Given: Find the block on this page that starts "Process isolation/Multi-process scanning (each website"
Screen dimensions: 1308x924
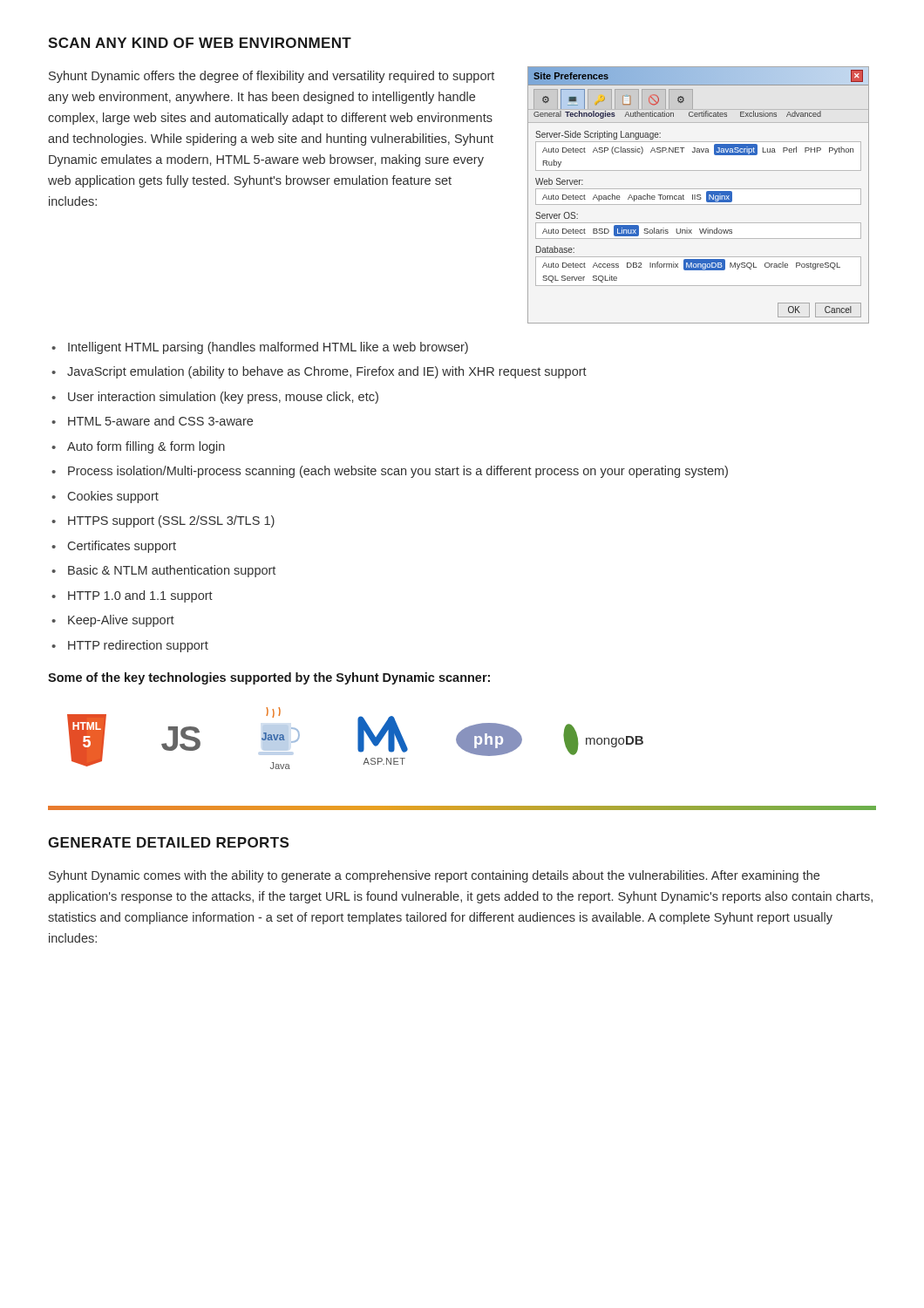Looking at the screenshot, I should pyautogui.click(x=398, y=471).
